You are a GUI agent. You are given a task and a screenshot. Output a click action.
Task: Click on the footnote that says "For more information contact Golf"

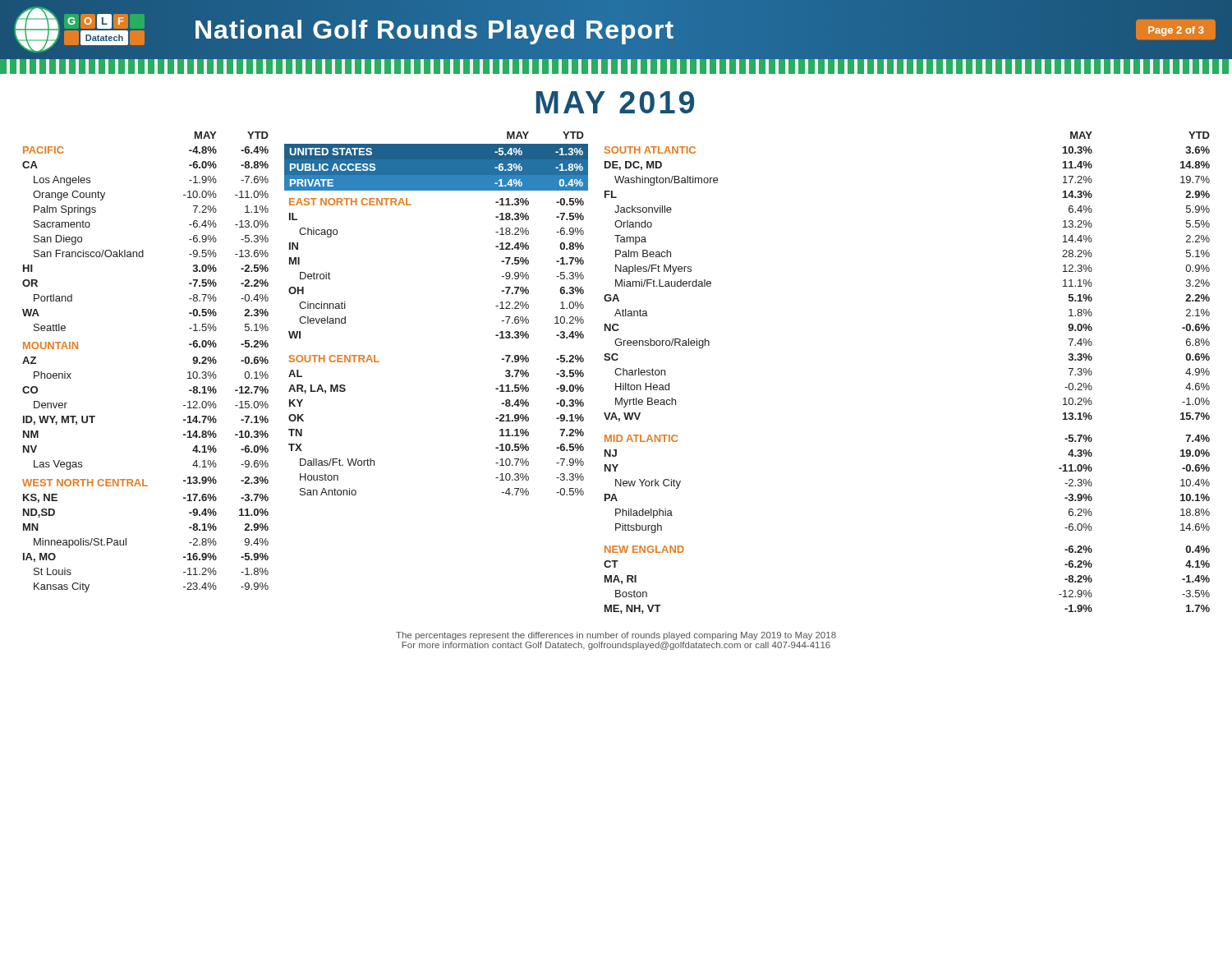616,645
